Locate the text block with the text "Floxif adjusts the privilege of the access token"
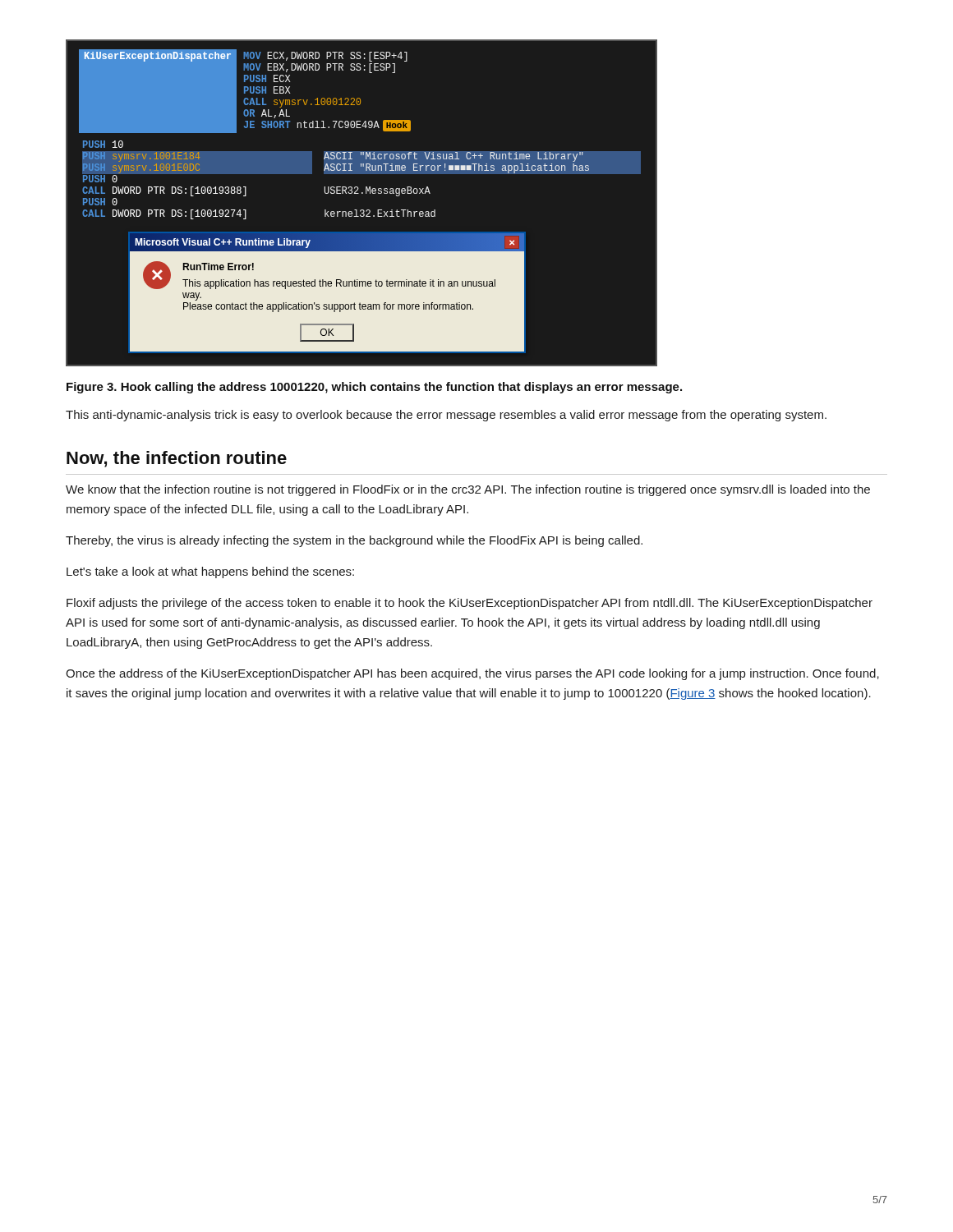953x1232 pixels. (x=469, y=622)
